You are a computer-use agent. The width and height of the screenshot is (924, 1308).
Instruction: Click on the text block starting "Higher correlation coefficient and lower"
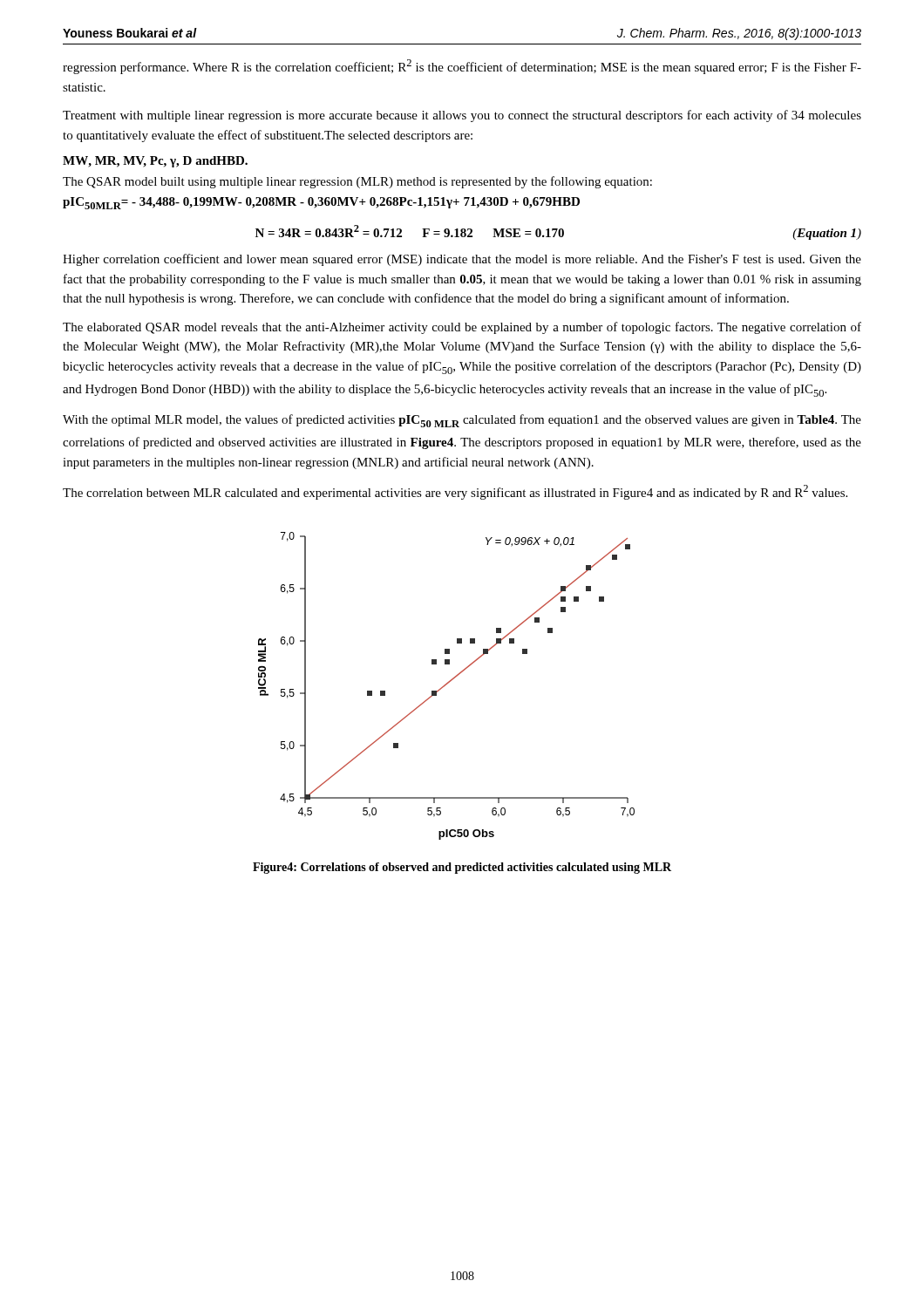[x=462, y=279]
